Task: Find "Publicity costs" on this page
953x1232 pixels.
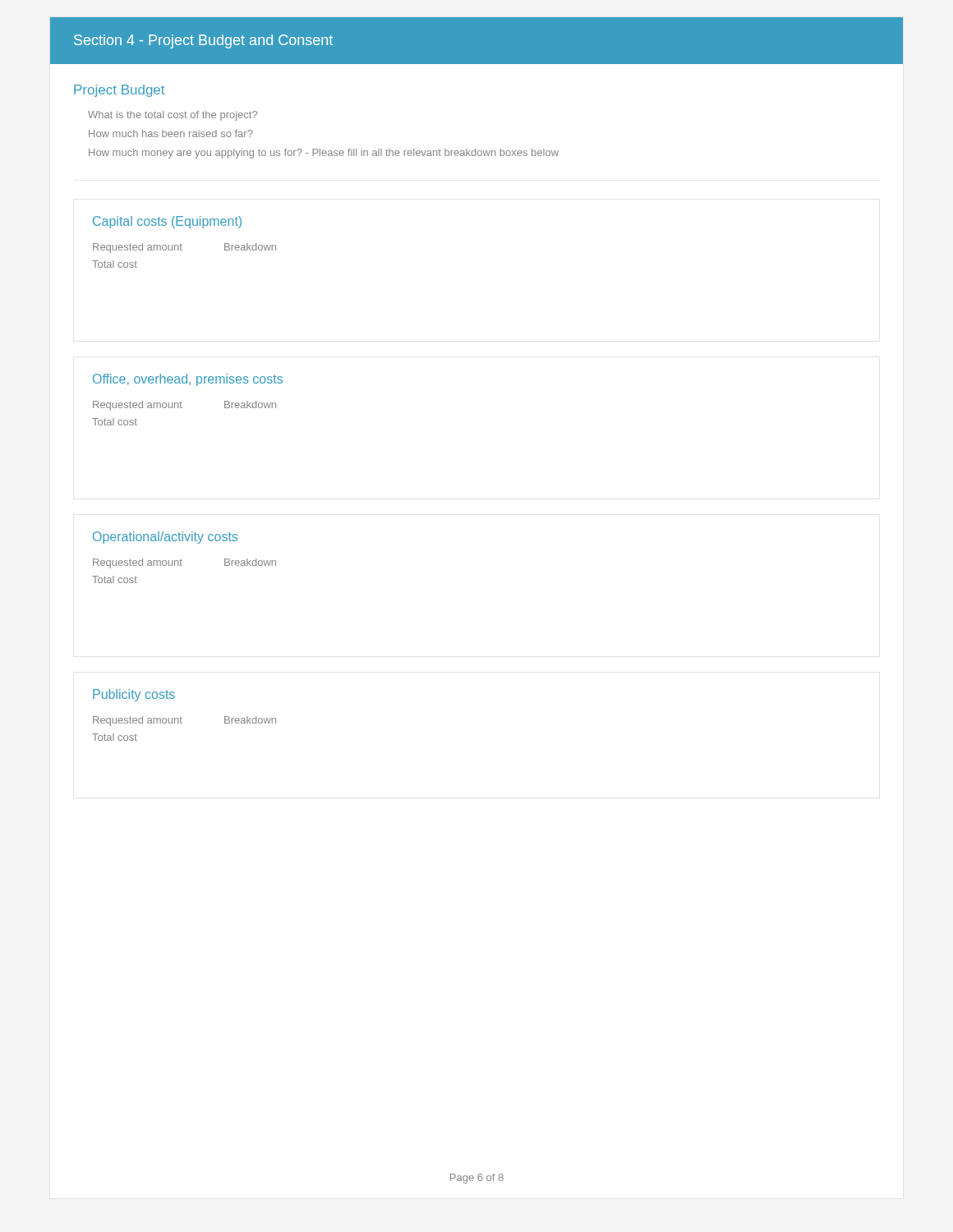Action: pyautogui.click(x=134, y=694)
